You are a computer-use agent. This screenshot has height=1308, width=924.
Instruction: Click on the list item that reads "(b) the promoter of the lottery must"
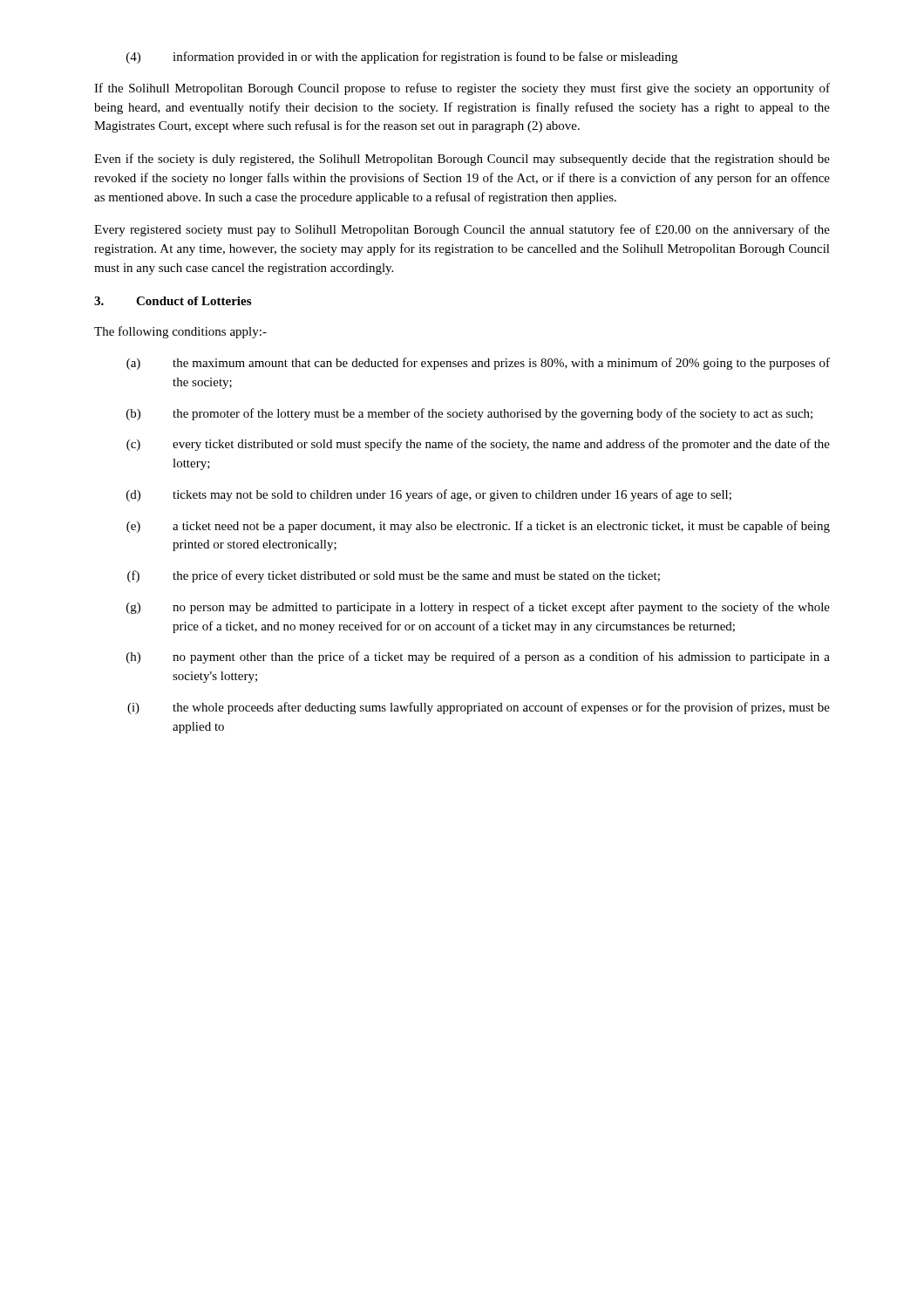[x=462, y=414]
